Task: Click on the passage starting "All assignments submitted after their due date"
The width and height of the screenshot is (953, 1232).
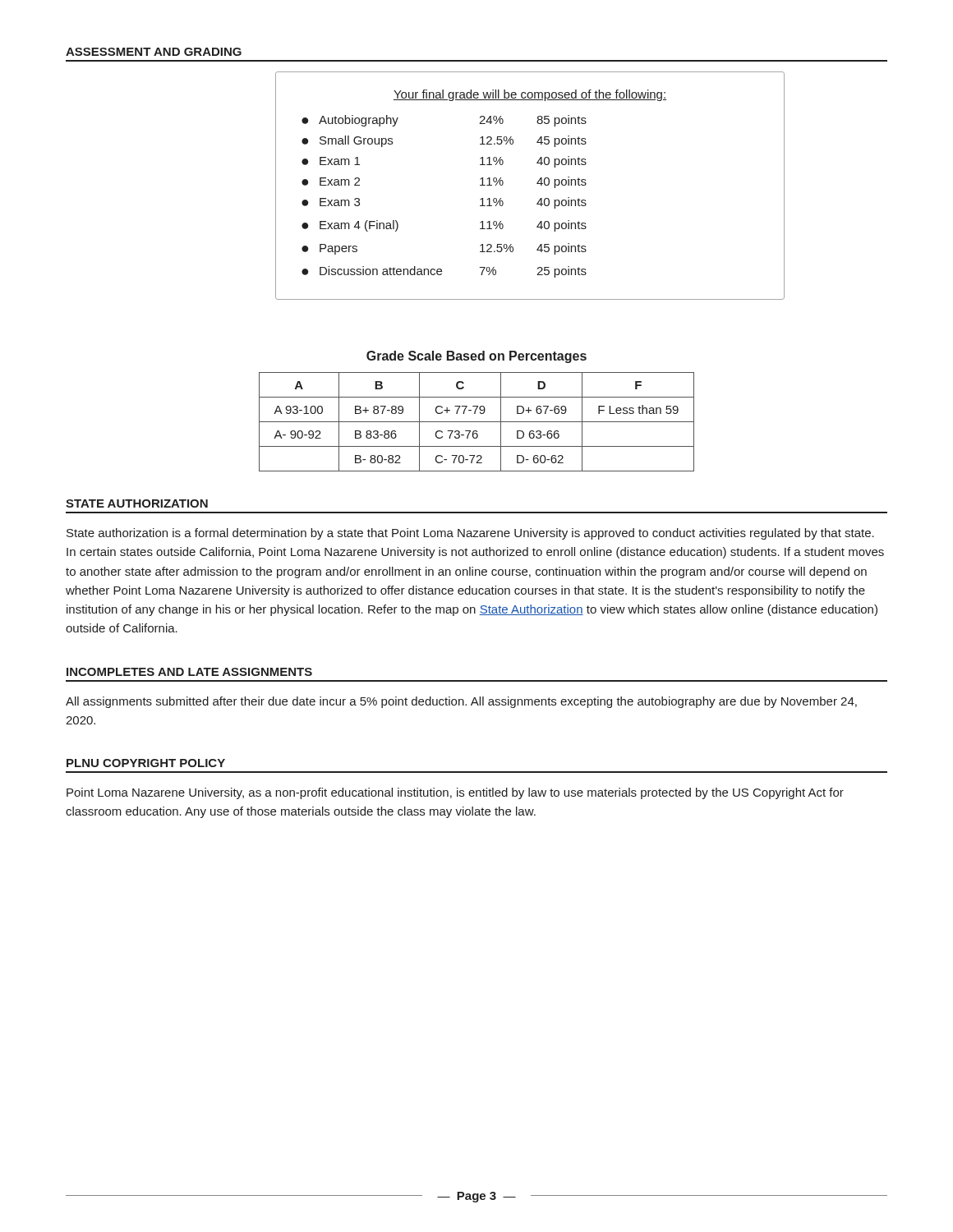Action: [462, 710]
